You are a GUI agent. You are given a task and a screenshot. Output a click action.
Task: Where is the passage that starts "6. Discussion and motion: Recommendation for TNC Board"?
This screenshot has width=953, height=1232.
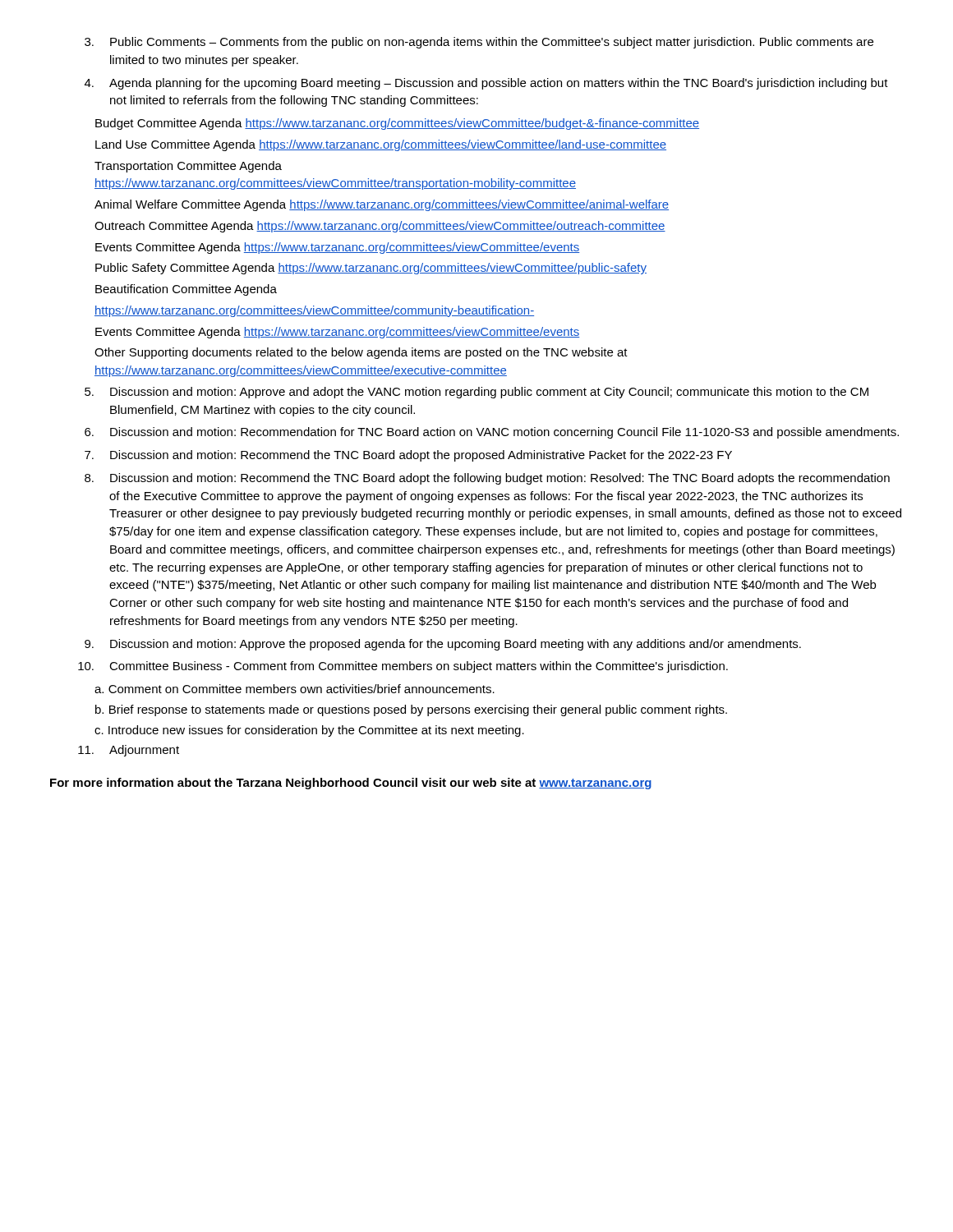point(476,432)
